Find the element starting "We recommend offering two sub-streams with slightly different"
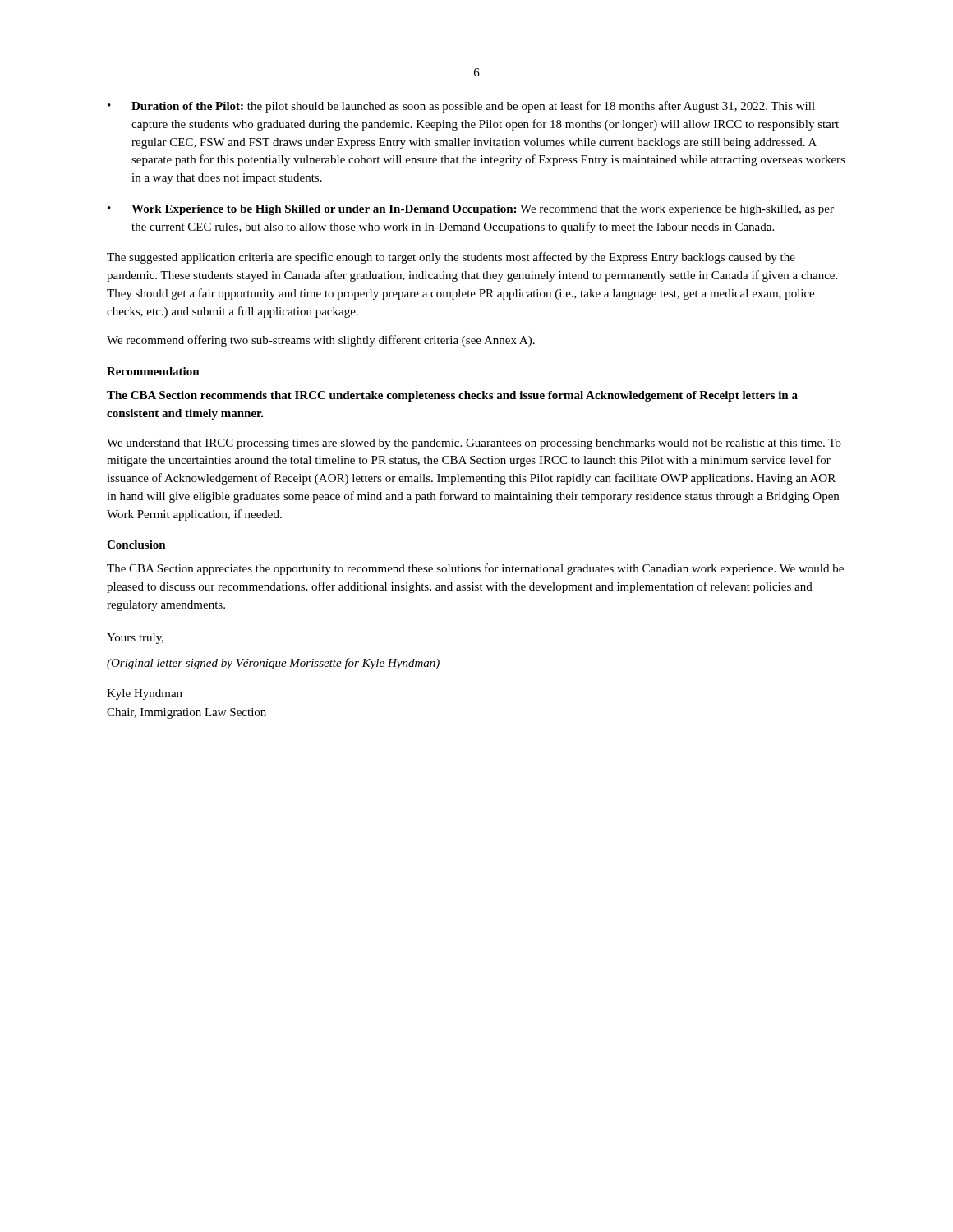This screenshot has height=1232, width=953. tap(321, 340)
